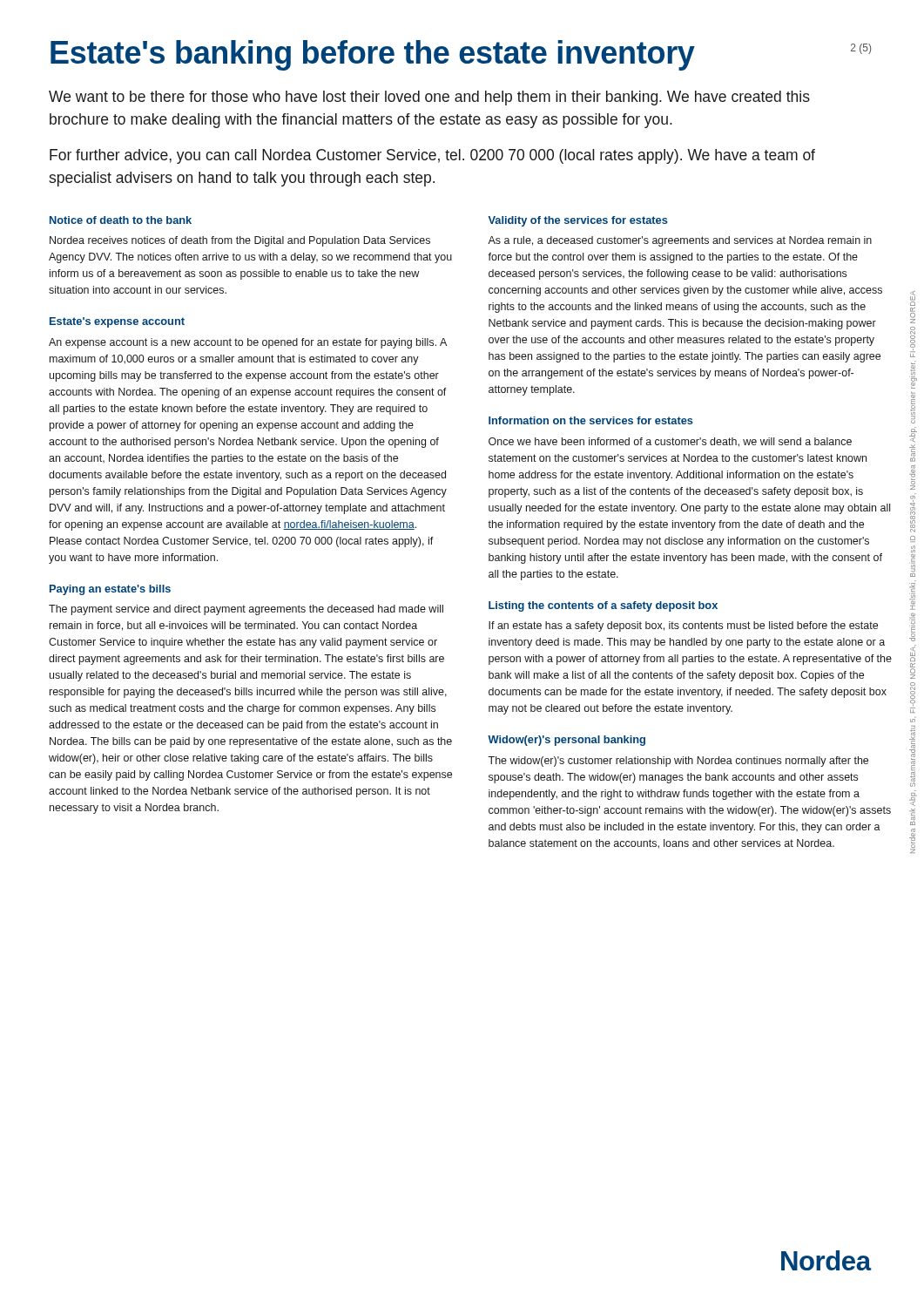The image size is (924, 1307).
Task: Find the block on this page that starts "We want to"
Action: [429, 108]
